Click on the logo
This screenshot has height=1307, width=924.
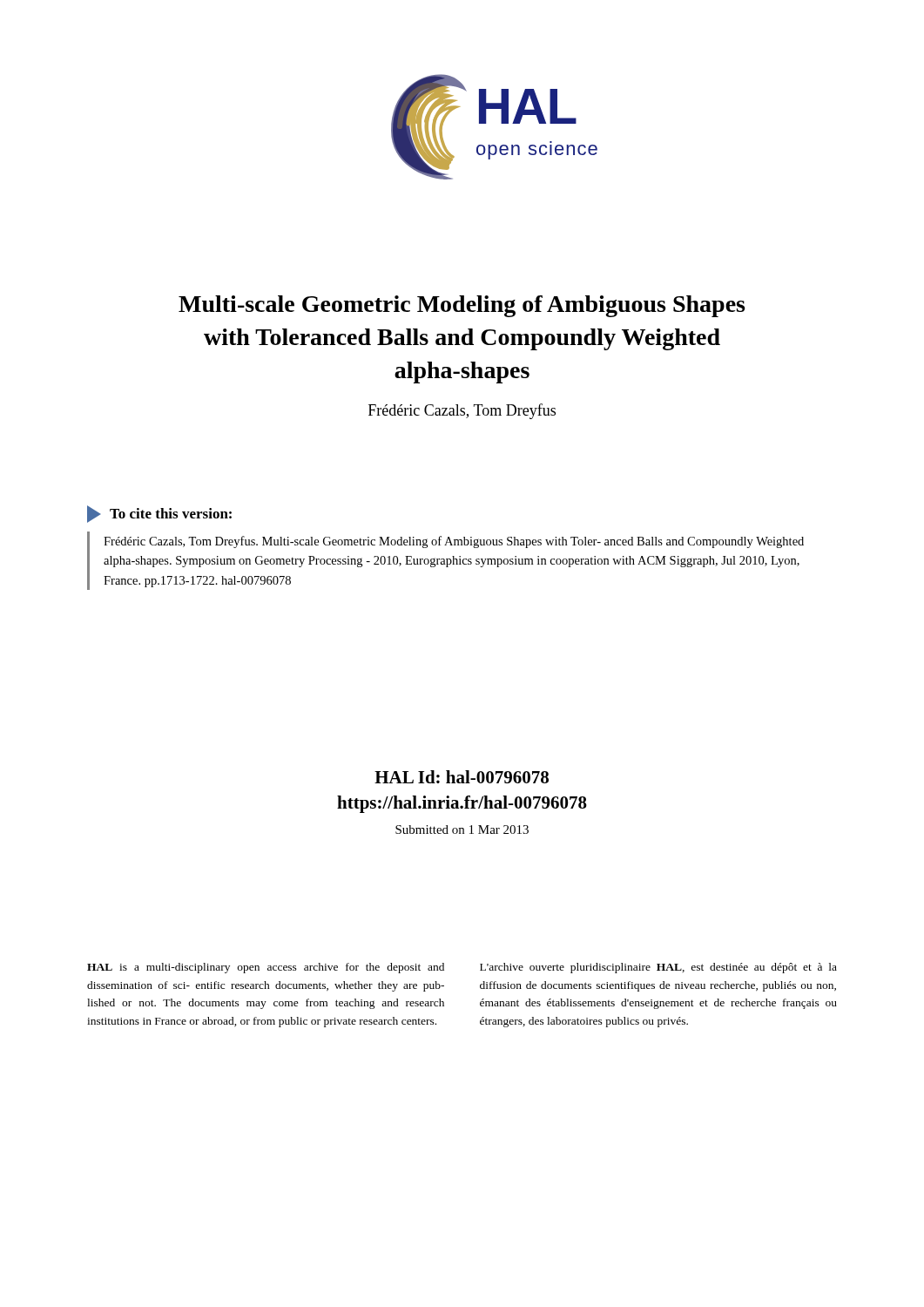[462, 131]
